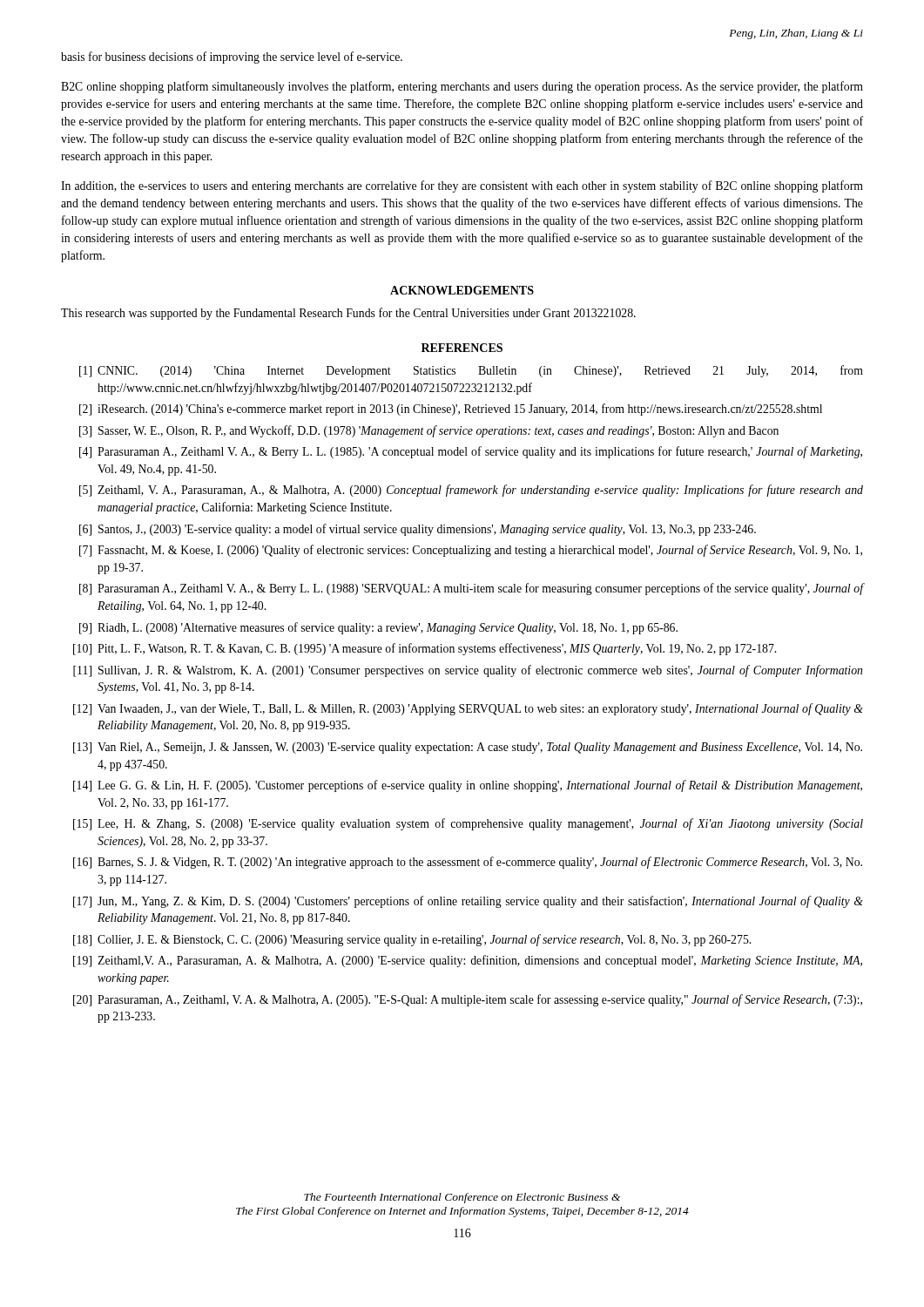Locate the list item that reads "[17] Jun, M., Yang, Z. &"
This screenshot has height=1307, width=924.
click(462, 910)
